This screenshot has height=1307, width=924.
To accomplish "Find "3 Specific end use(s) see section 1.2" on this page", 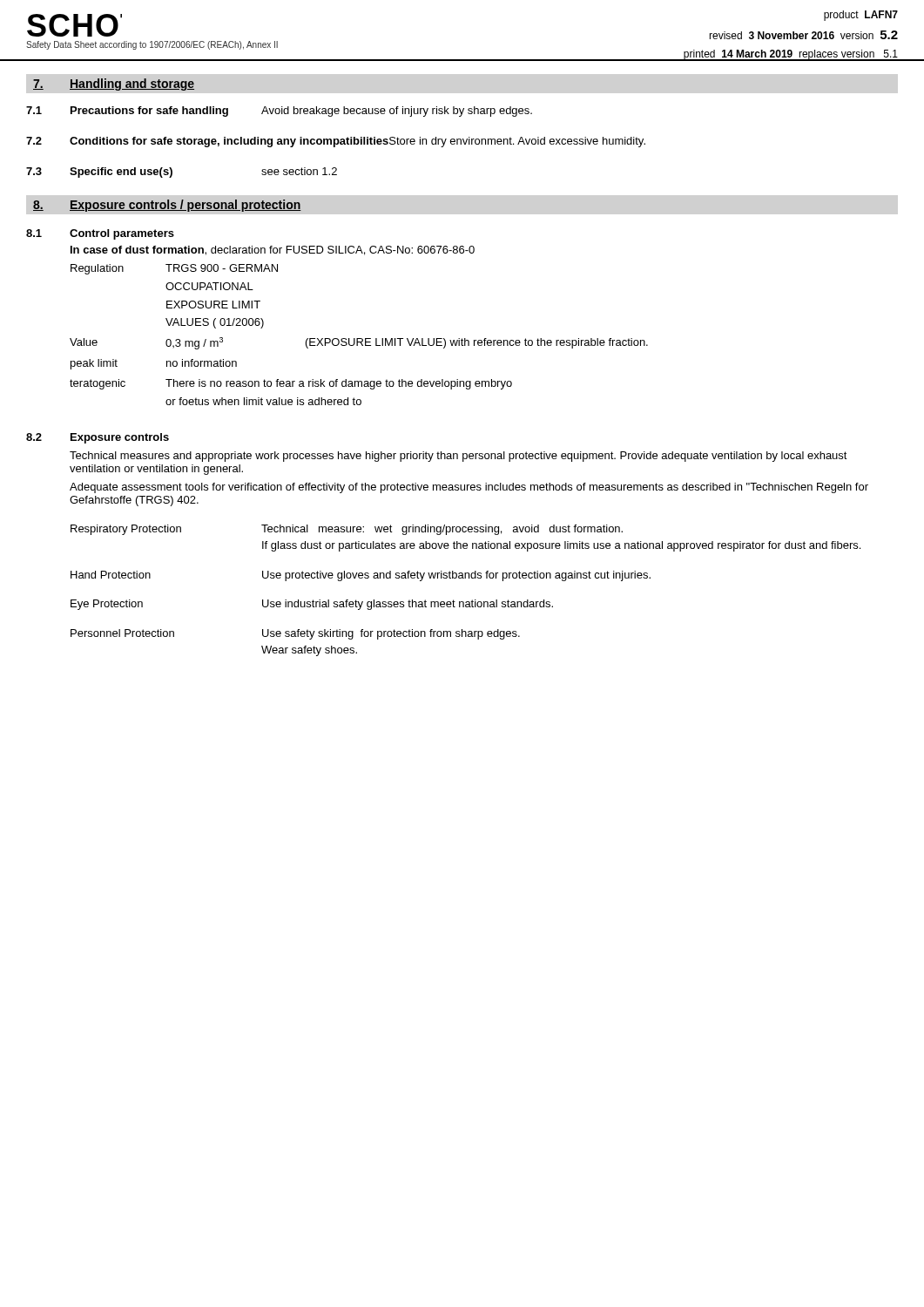I will [122, 172].
